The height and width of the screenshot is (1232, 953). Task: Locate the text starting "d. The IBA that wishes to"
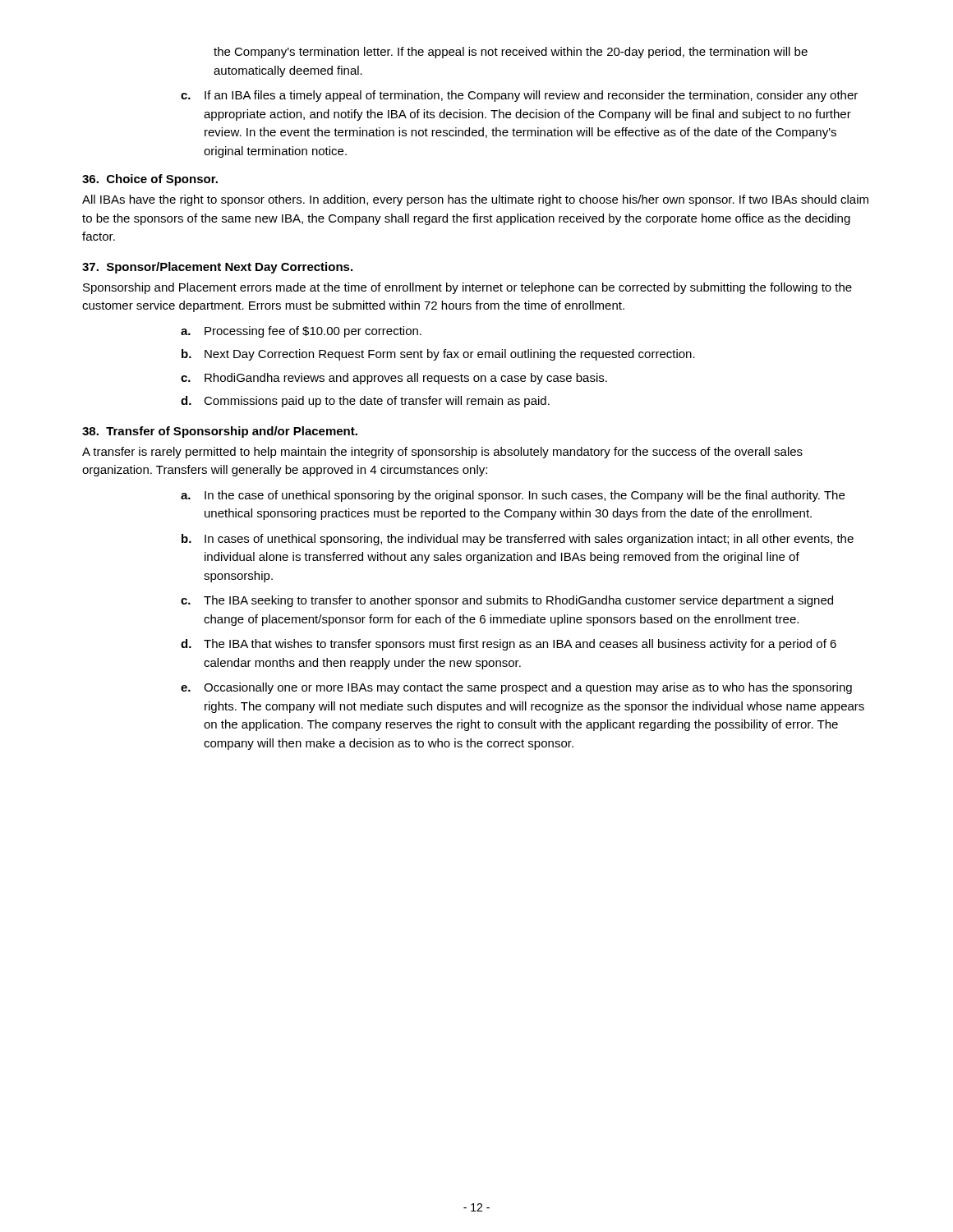pos(476,653)
